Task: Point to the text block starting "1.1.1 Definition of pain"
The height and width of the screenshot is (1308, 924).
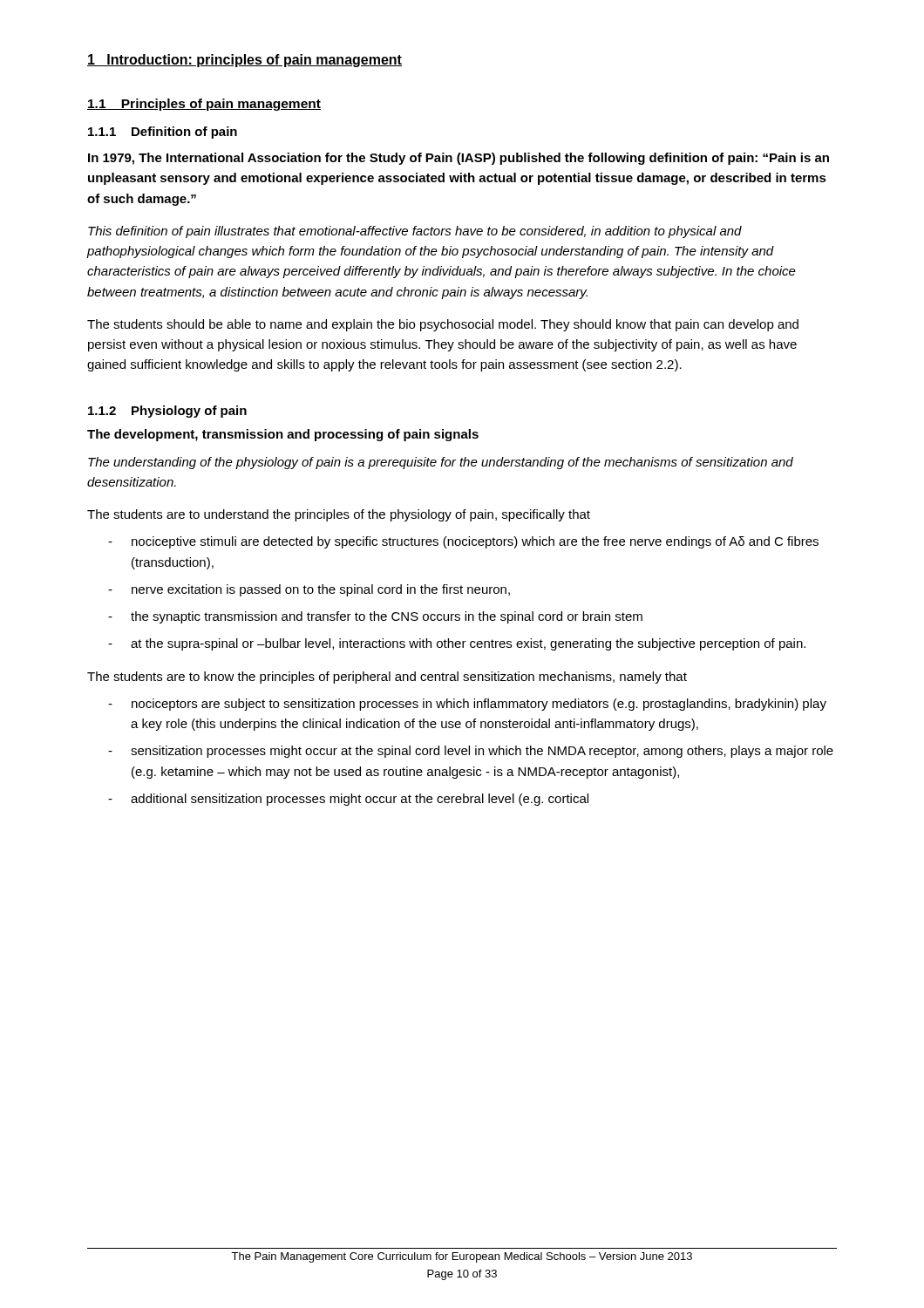Action: click(x=162, y=131)
